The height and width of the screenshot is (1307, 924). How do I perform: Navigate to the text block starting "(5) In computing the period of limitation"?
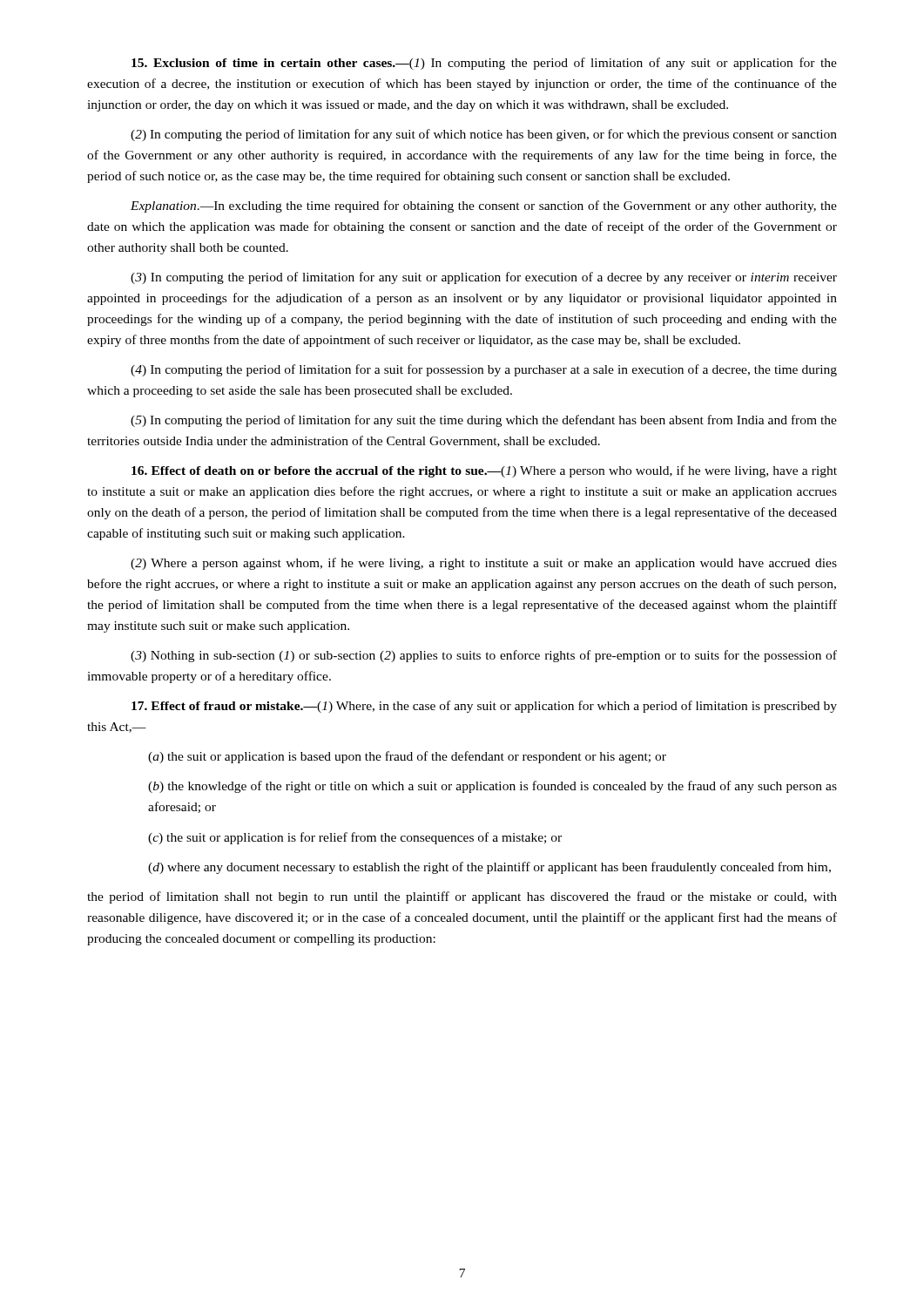(x=462, y=430)
